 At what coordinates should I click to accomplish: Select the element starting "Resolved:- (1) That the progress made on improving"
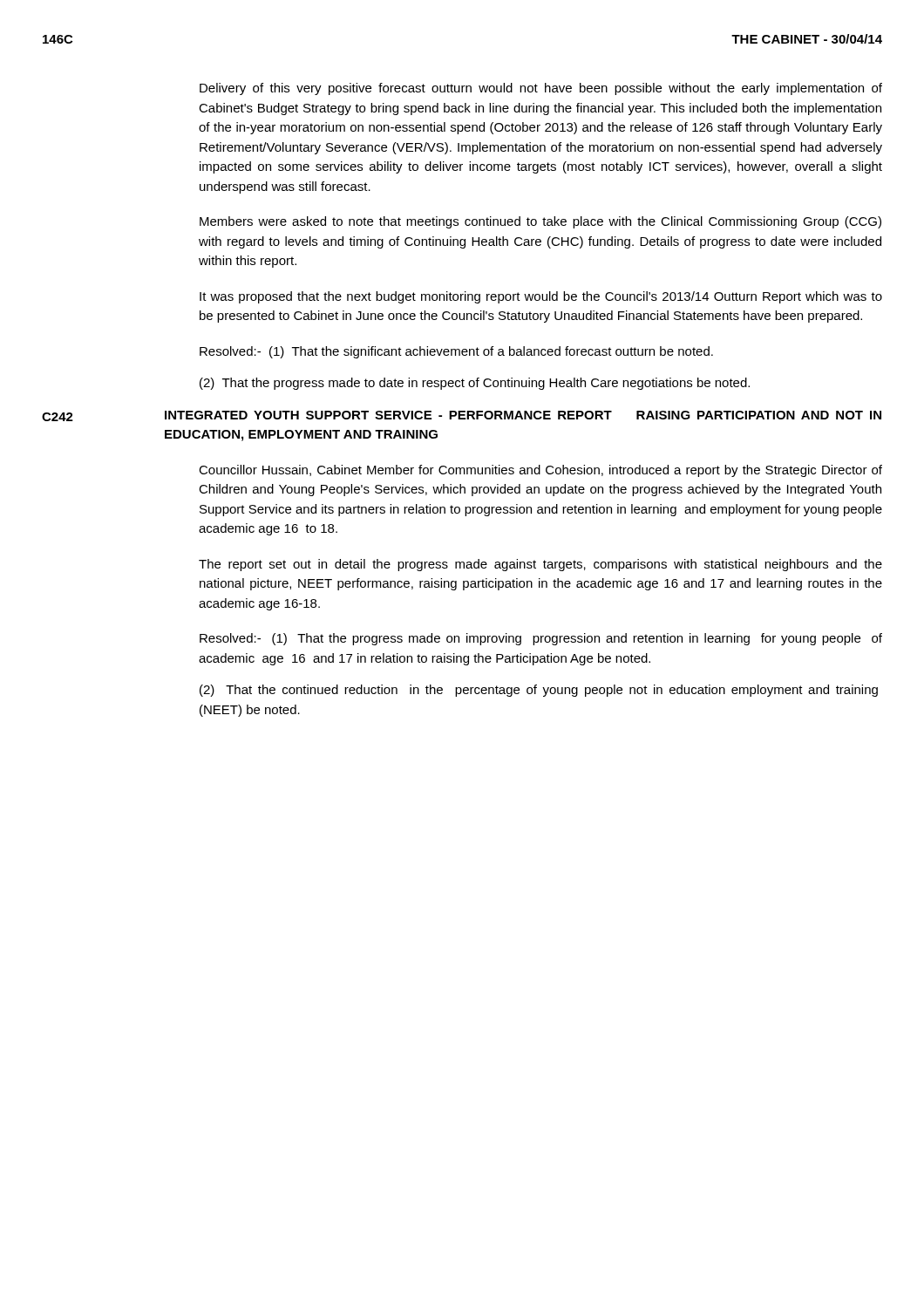pyautogui.click(x=540, y=648)
